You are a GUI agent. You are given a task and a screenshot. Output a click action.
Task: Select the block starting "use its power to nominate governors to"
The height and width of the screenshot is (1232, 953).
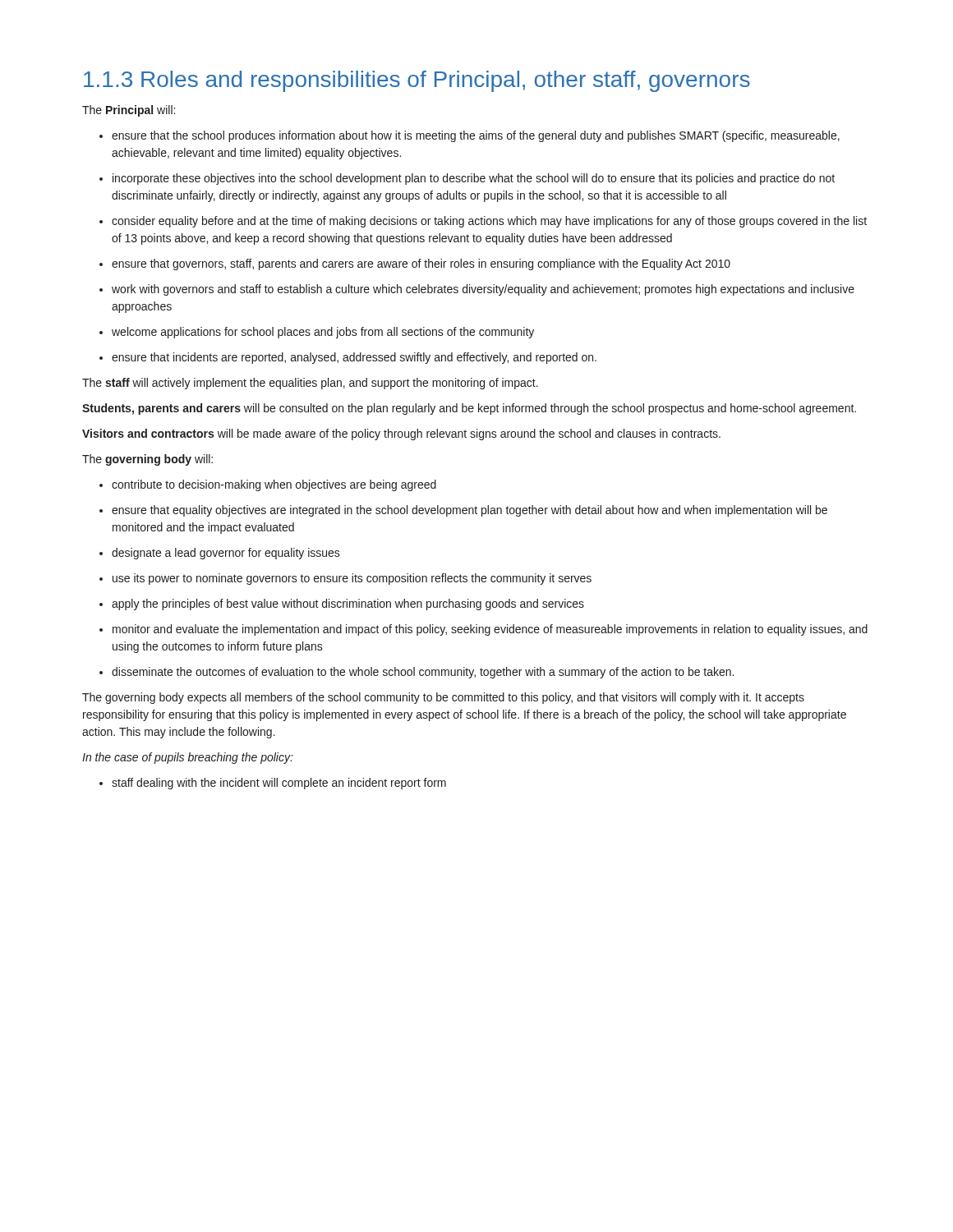click(x=476, y=578)
